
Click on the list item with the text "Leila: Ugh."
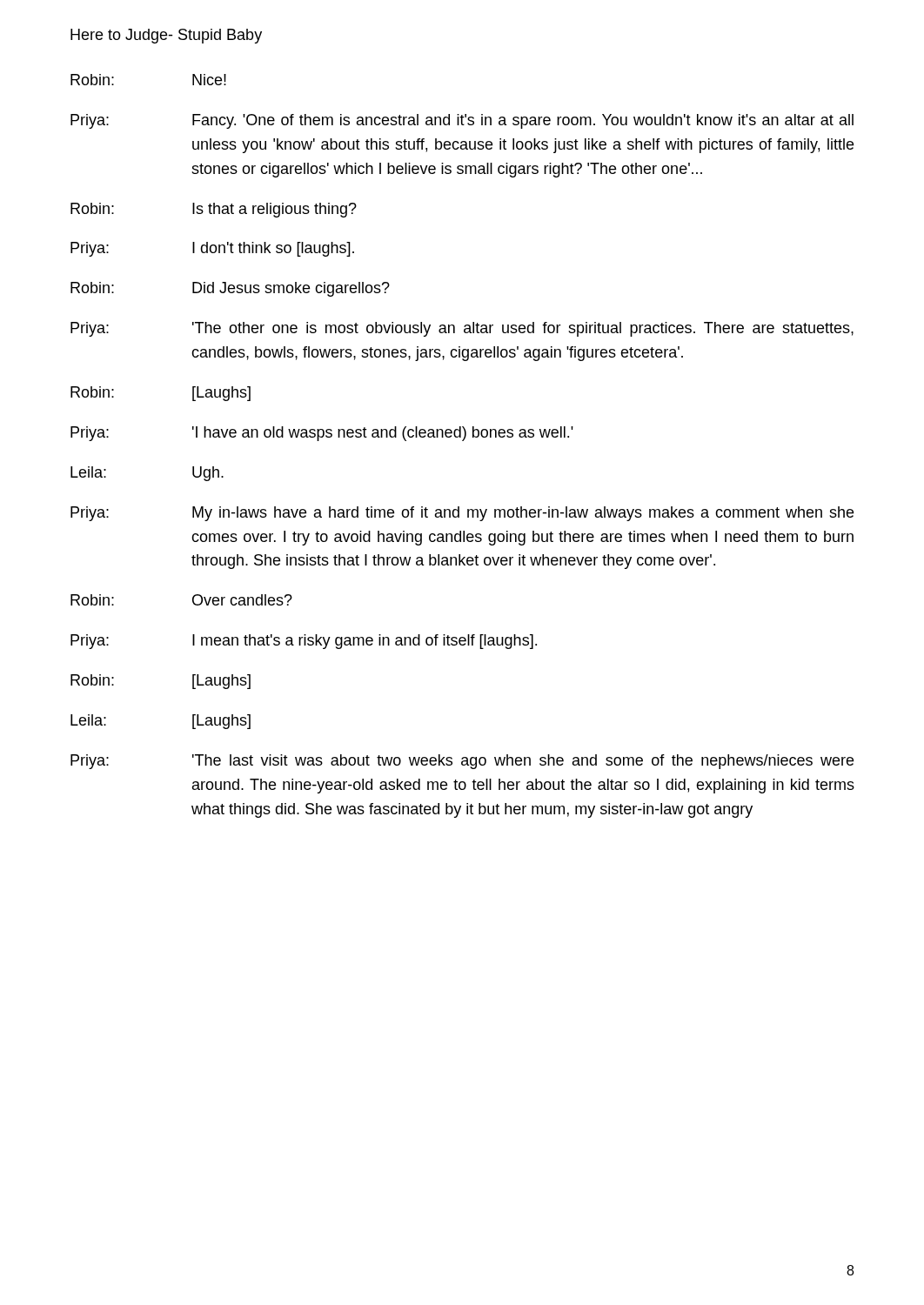click(x=88, y=474)
